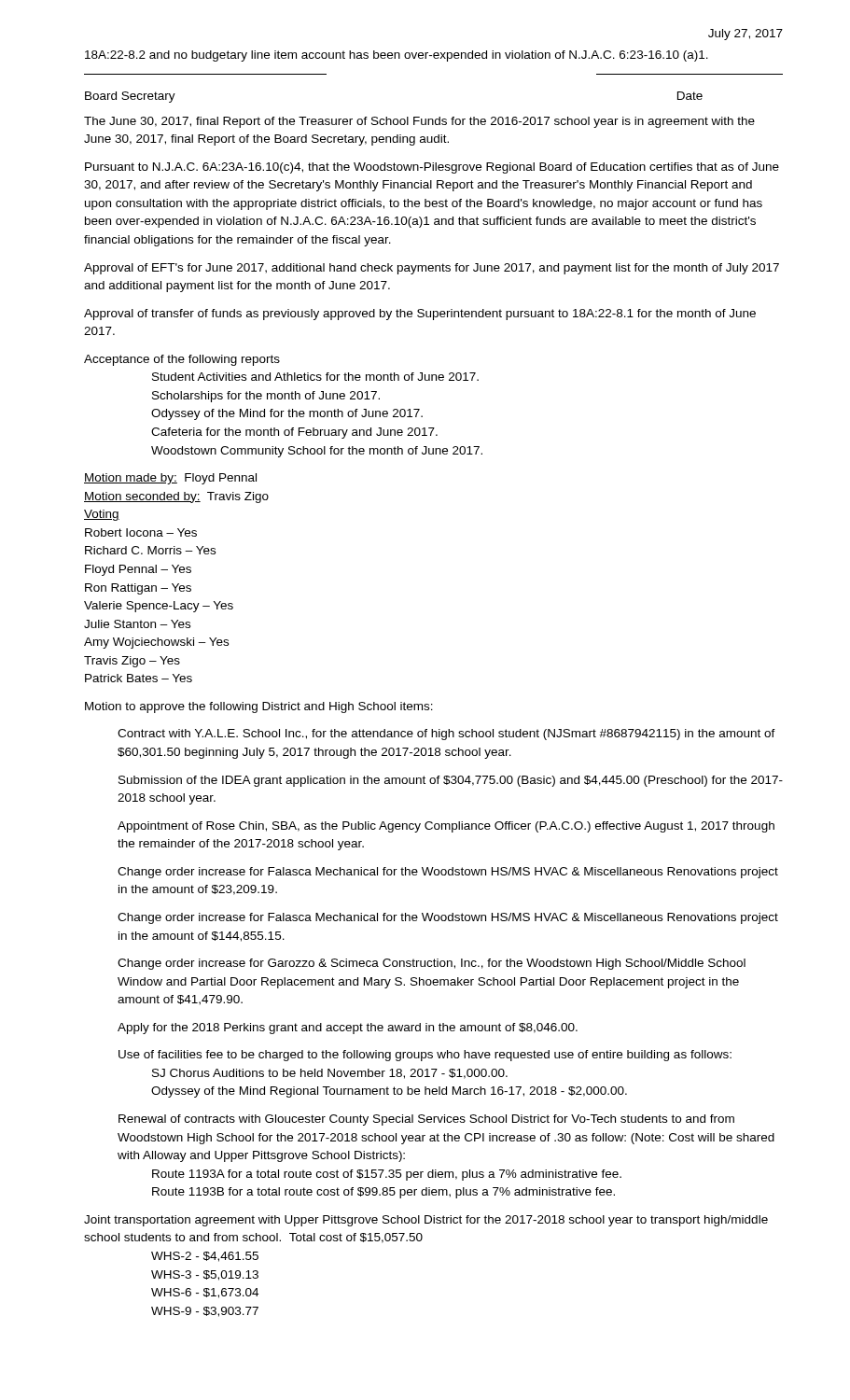
Task: Locate the block of text that opens with "Contract with Y.A.L.E. School Inc., for the attendance"
Action: click(450, 743)
